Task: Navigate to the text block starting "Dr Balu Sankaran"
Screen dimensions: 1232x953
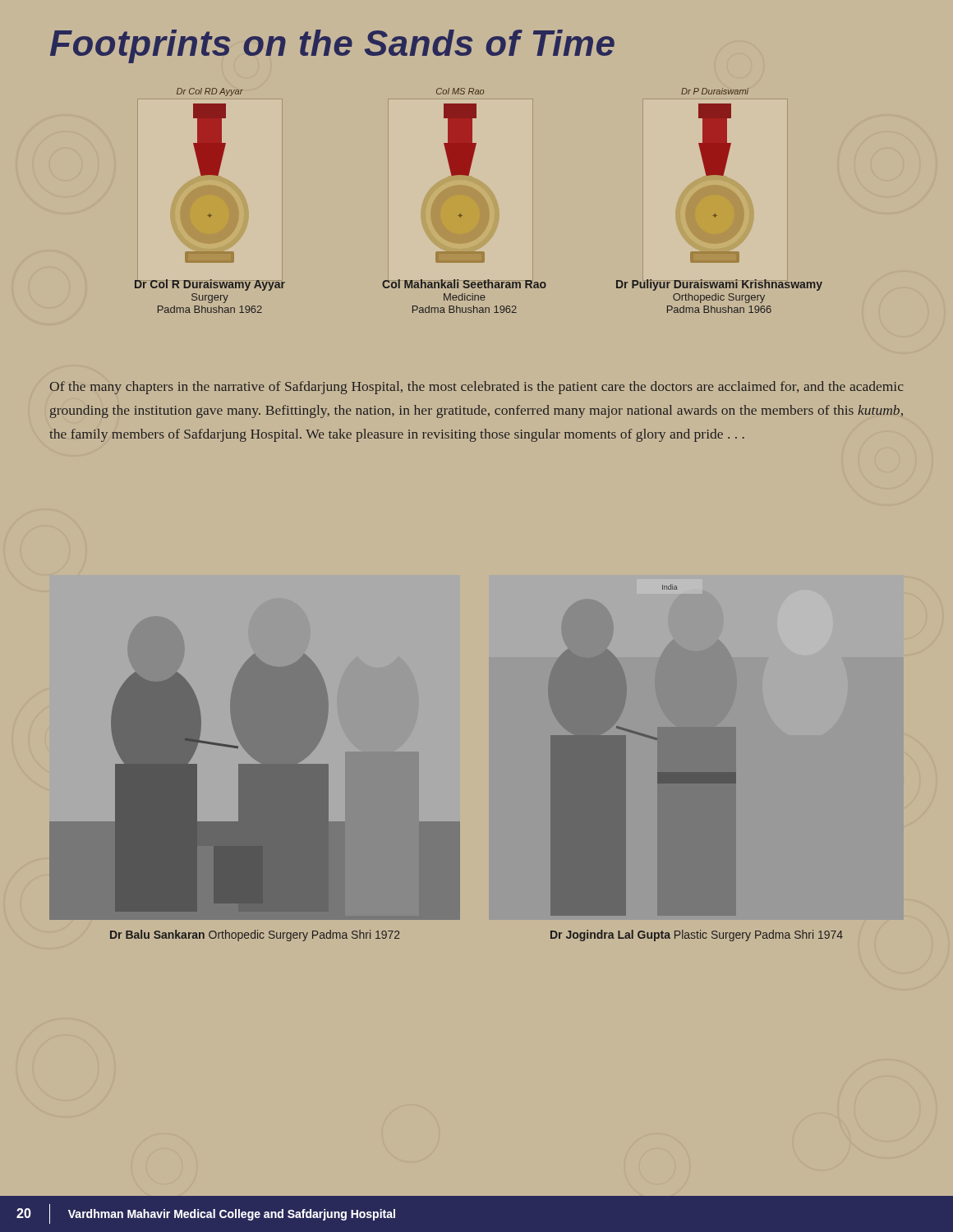Action: 255,935
